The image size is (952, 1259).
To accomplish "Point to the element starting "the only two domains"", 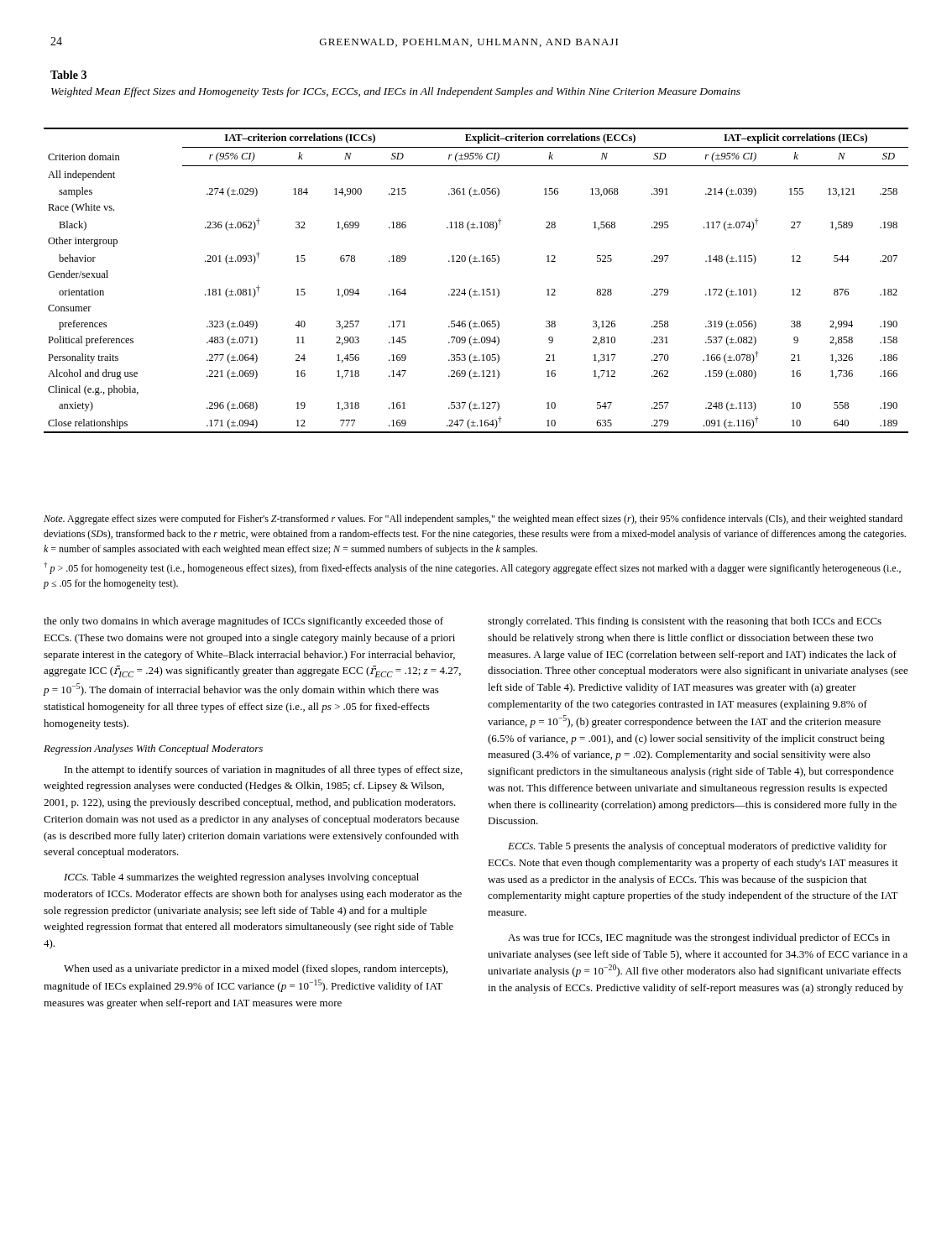I will click(252, 672).
